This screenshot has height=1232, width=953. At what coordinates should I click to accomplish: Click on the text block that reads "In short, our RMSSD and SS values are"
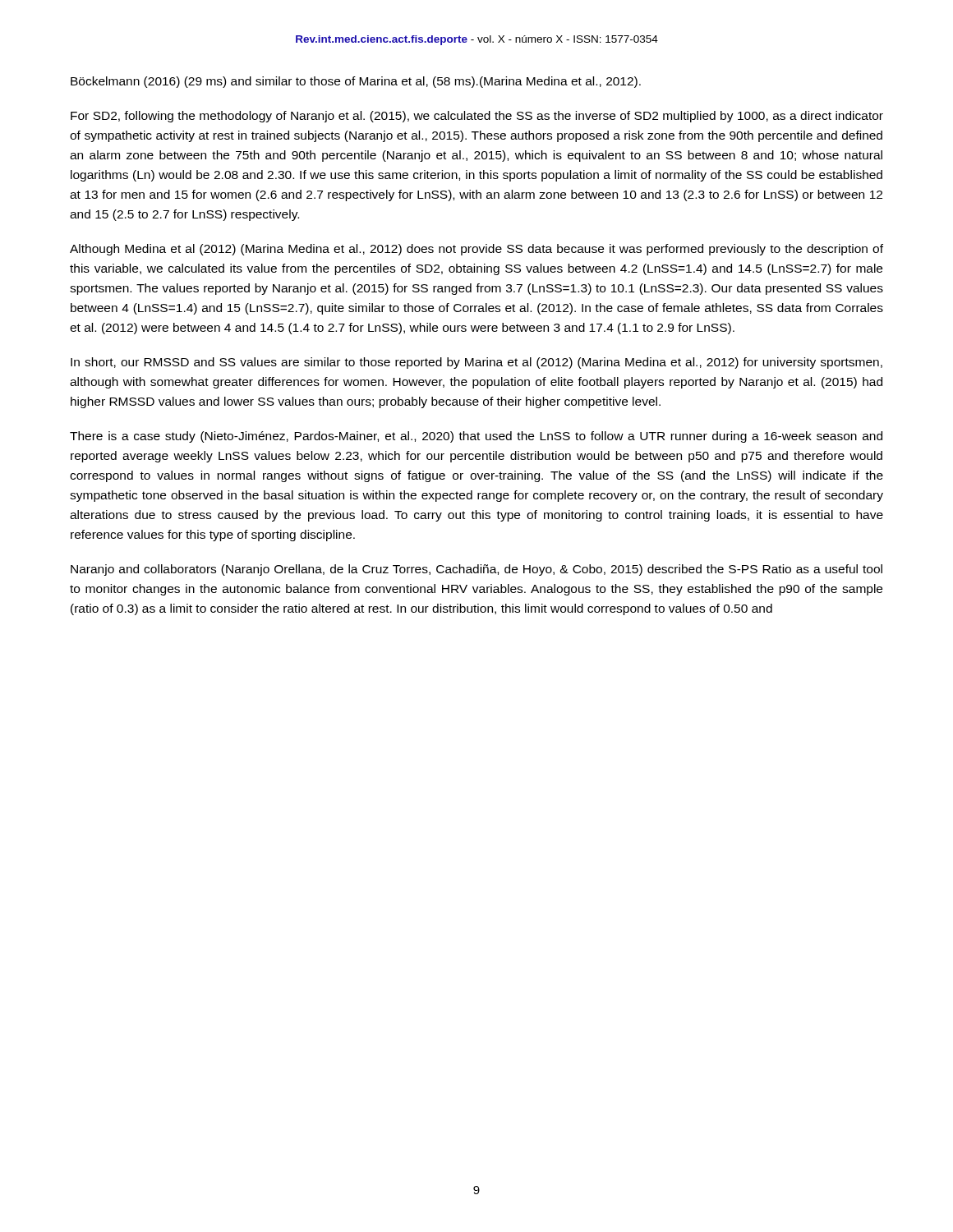pos(476,382)
